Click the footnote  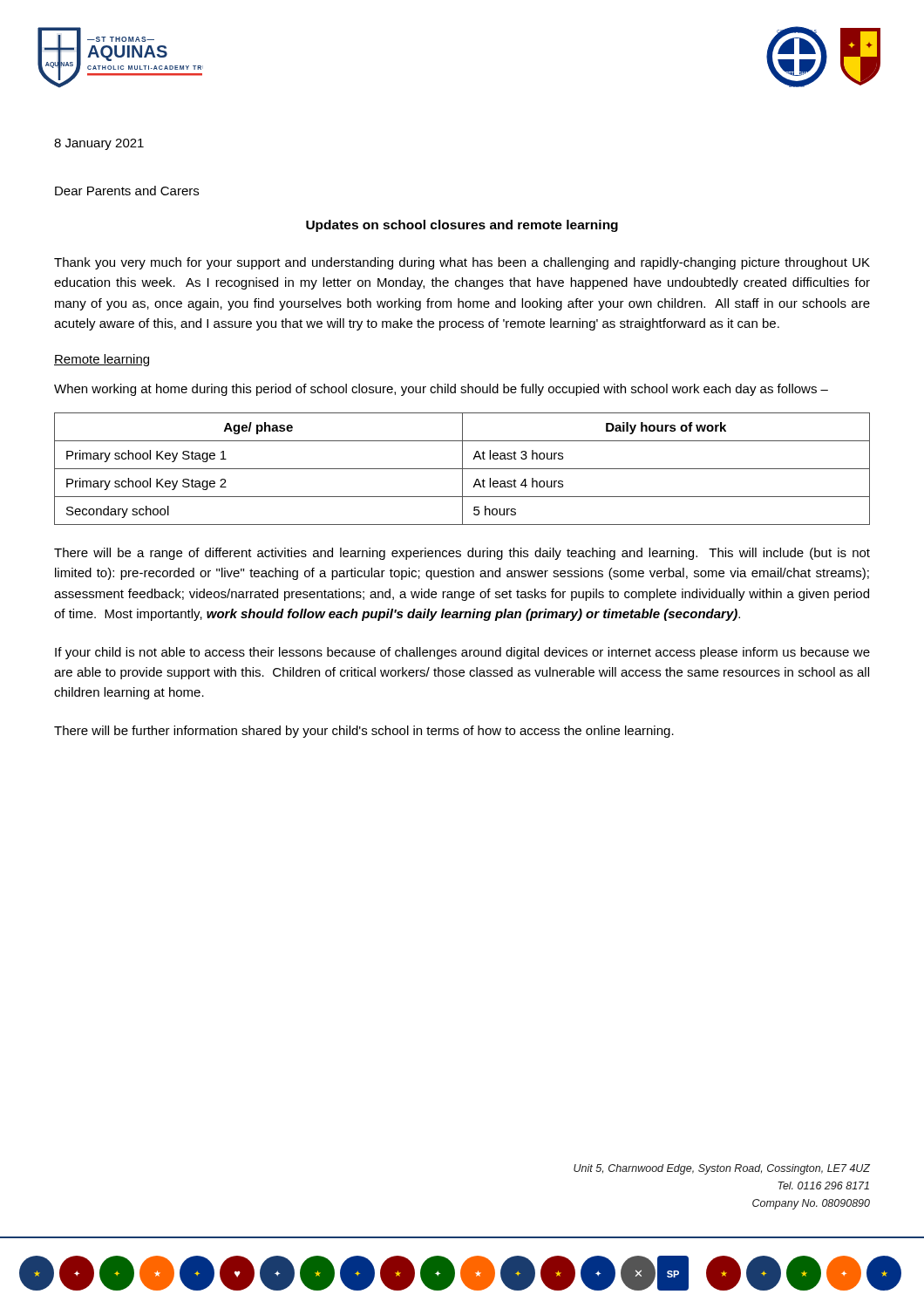pos(722,1186)
